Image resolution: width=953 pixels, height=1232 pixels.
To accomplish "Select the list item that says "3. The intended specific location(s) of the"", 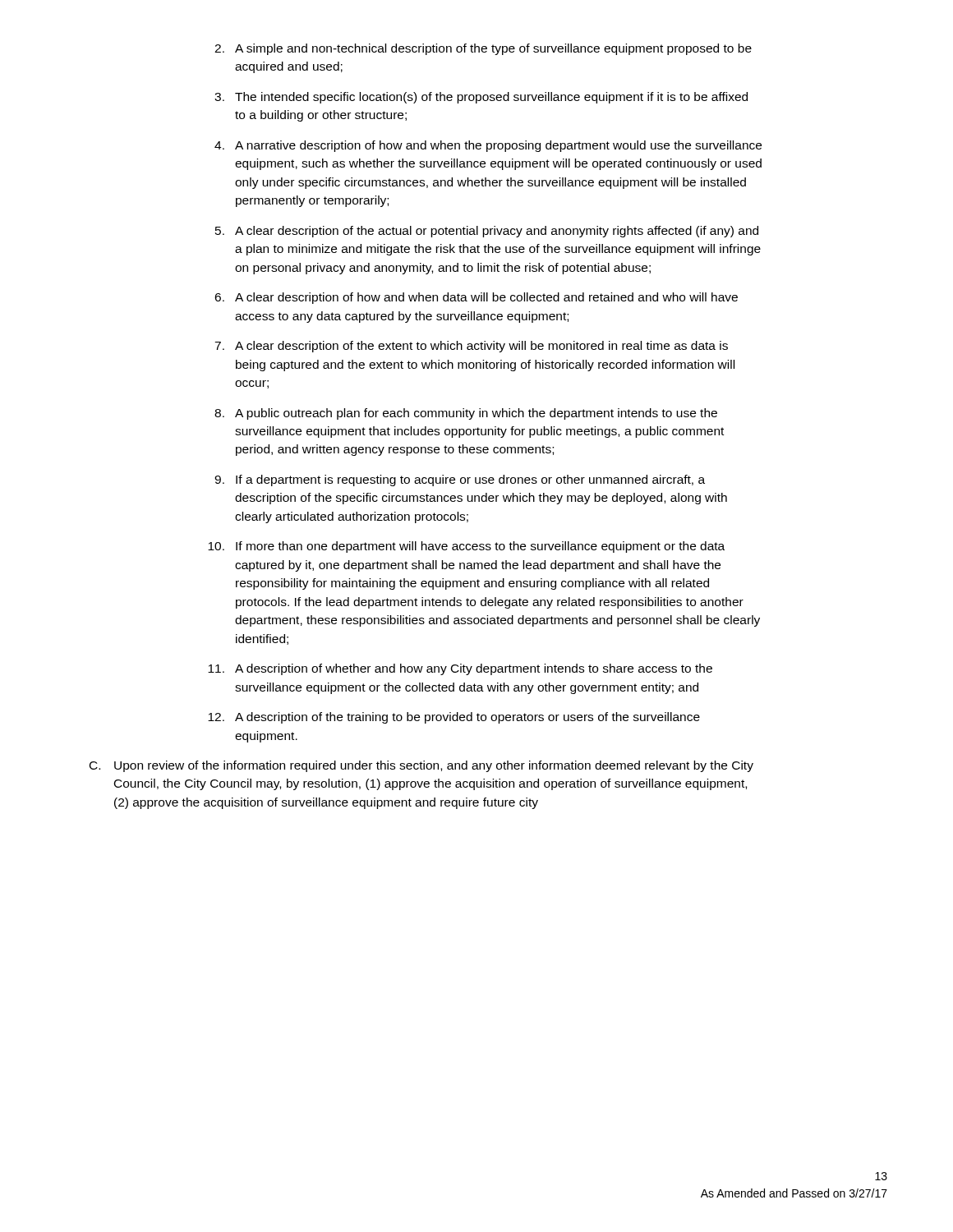I will pos(475,106).
